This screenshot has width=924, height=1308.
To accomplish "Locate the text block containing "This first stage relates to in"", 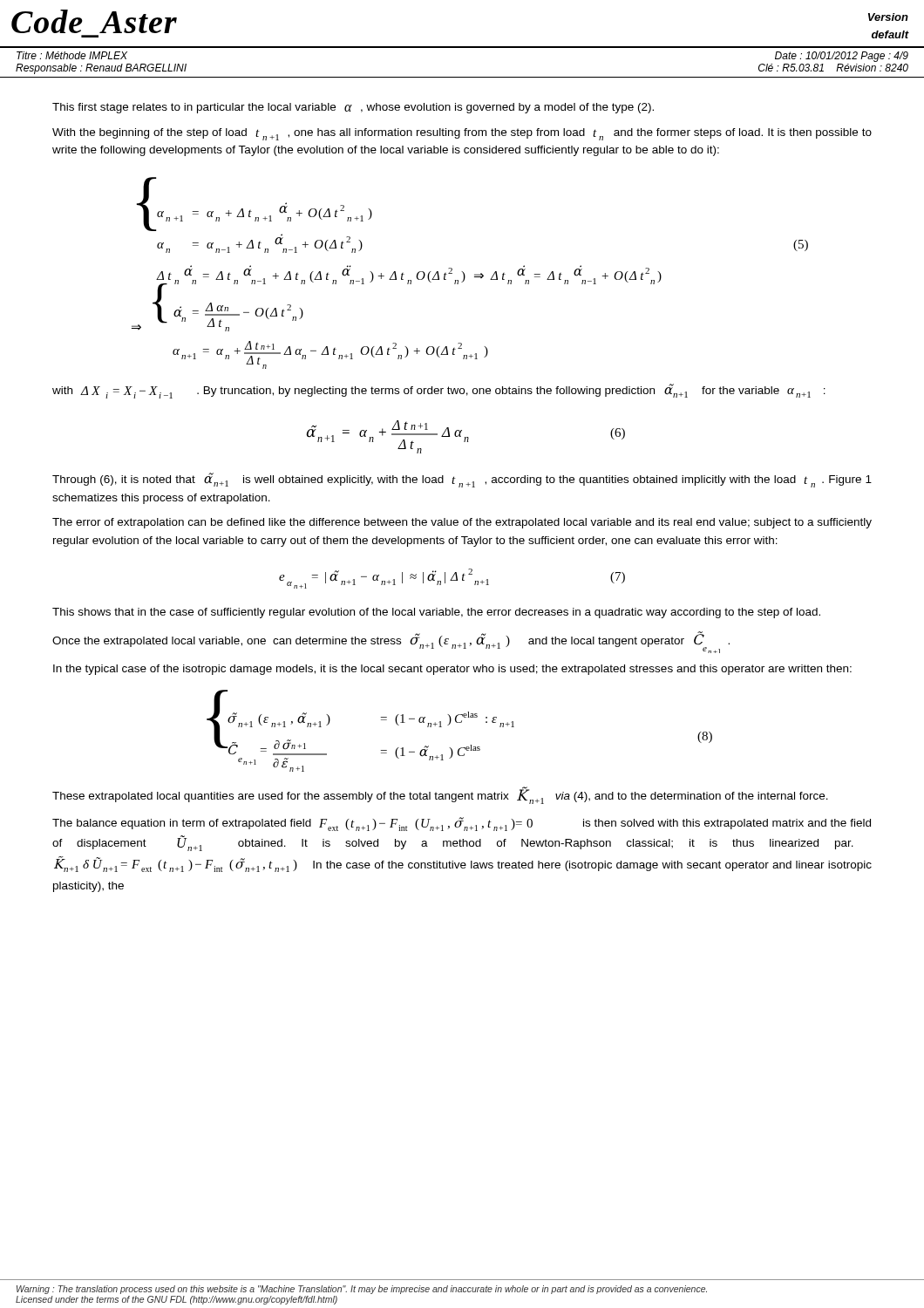I will (354, 108).
